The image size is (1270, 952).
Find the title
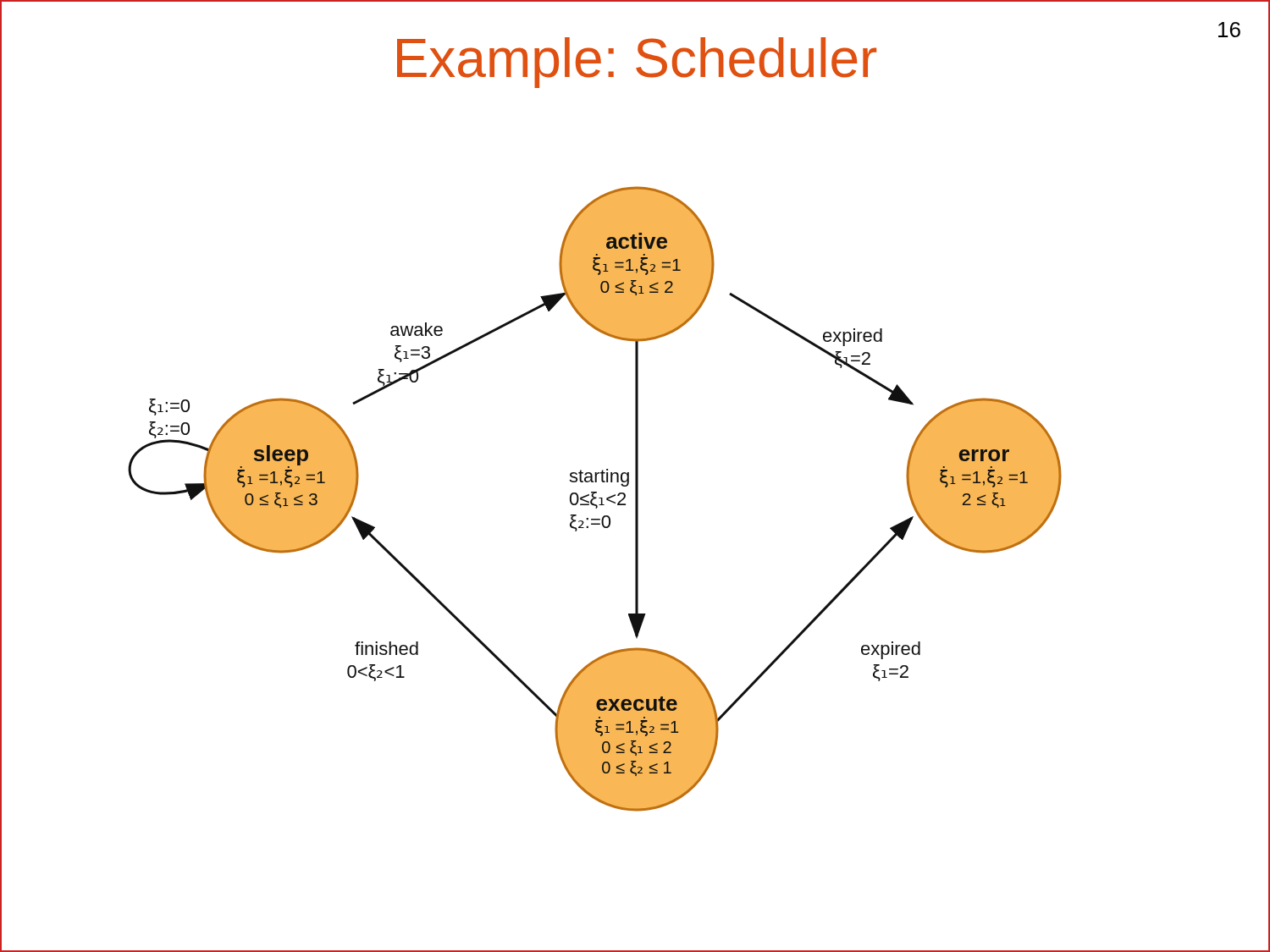pos(635,58)
